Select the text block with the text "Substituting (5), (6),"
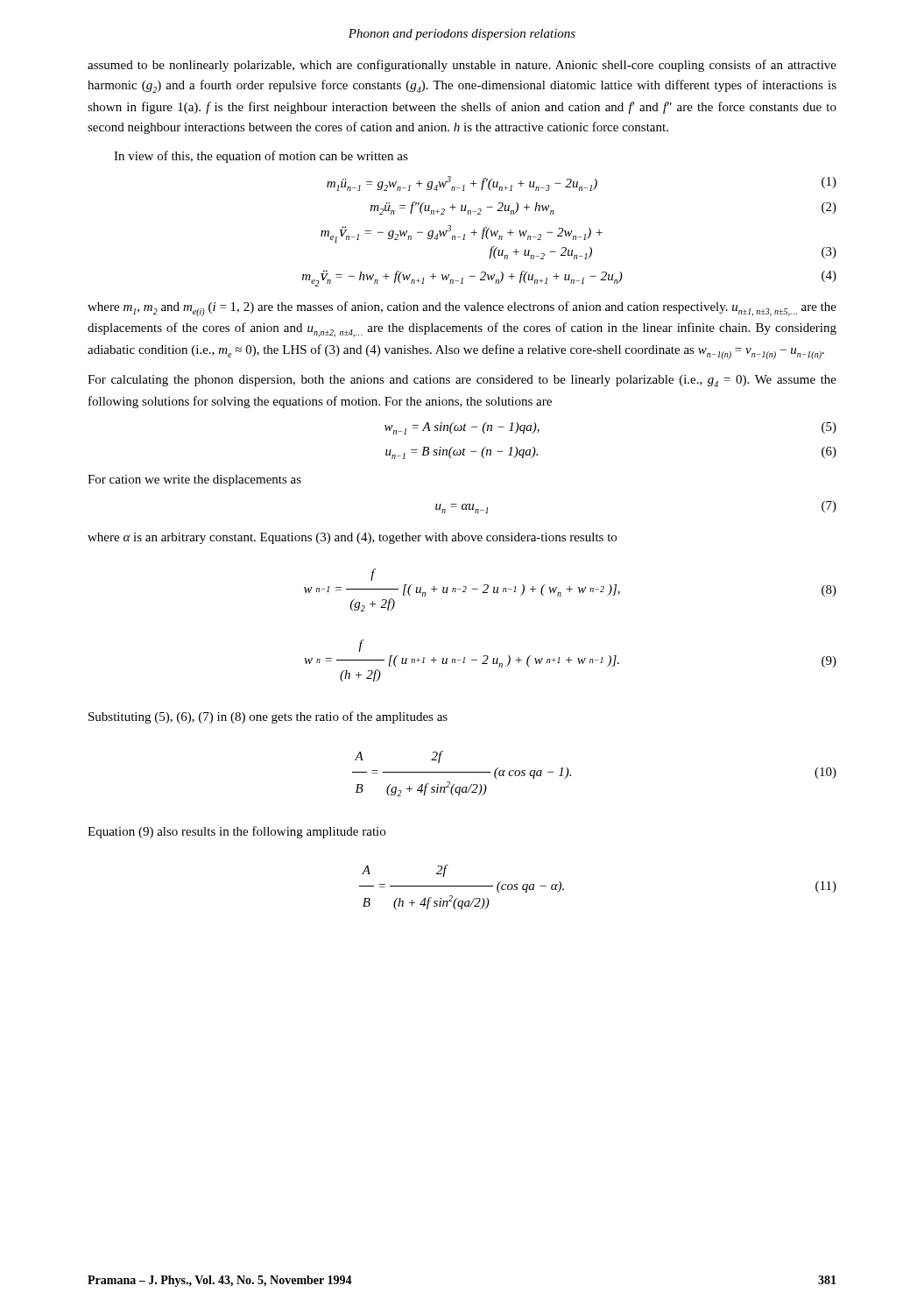The height and width of the screenshot is (1314, 924). 268,717
